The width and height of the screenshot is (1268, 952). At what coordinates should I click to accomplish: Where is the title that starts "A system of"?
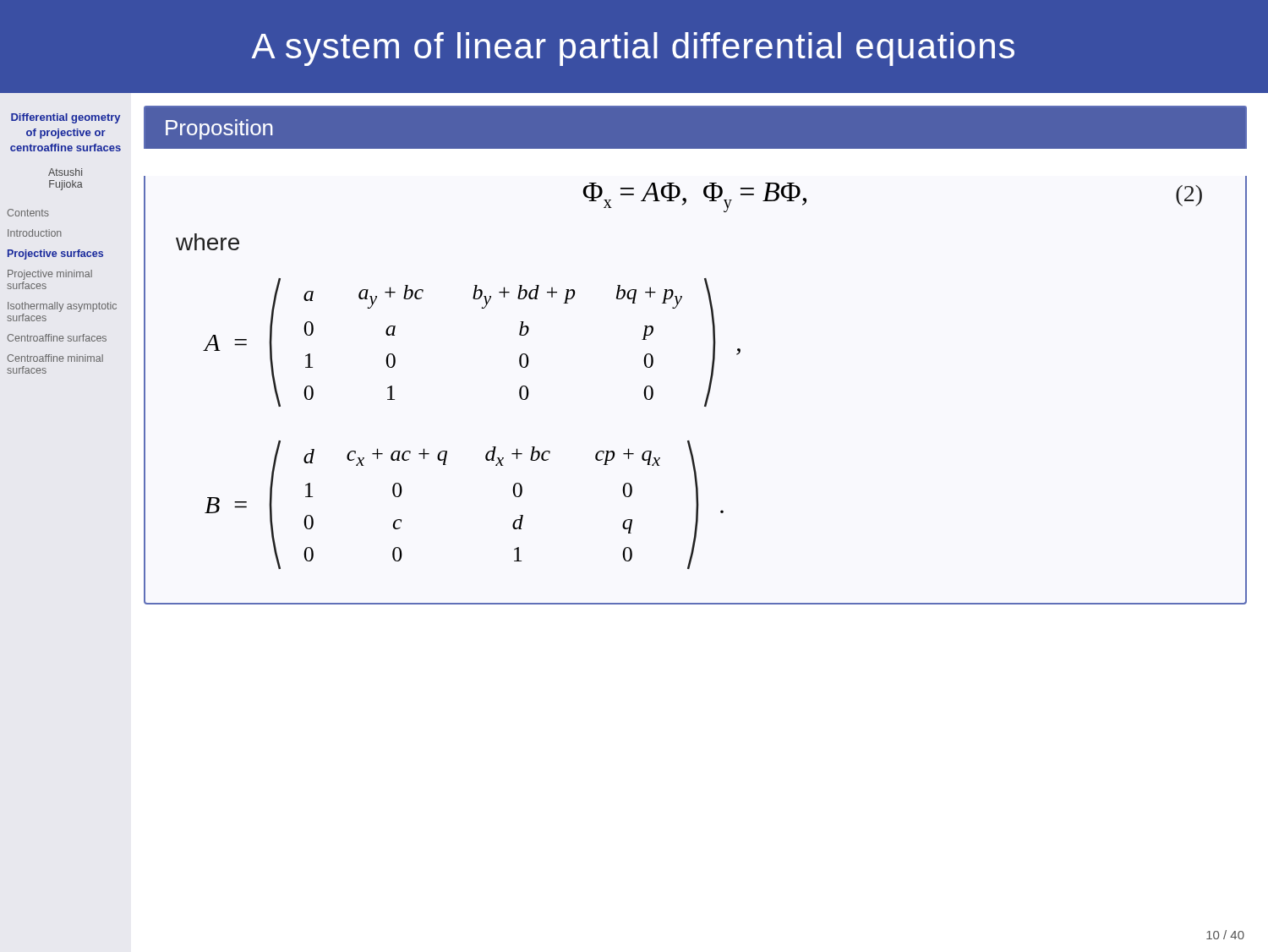pos(634,47)
